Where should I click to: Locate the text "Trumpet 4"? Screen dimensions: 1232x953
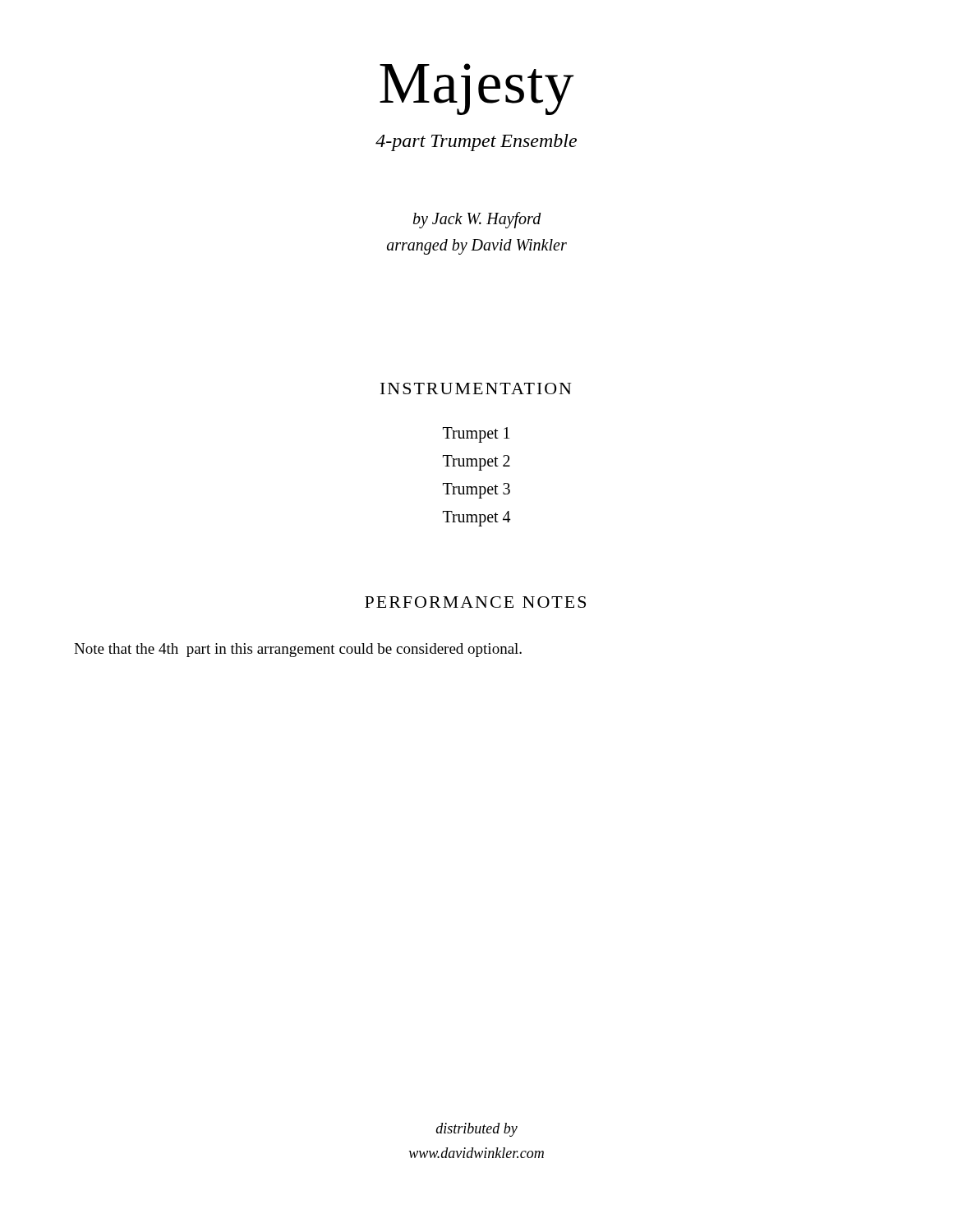[476, 517]
